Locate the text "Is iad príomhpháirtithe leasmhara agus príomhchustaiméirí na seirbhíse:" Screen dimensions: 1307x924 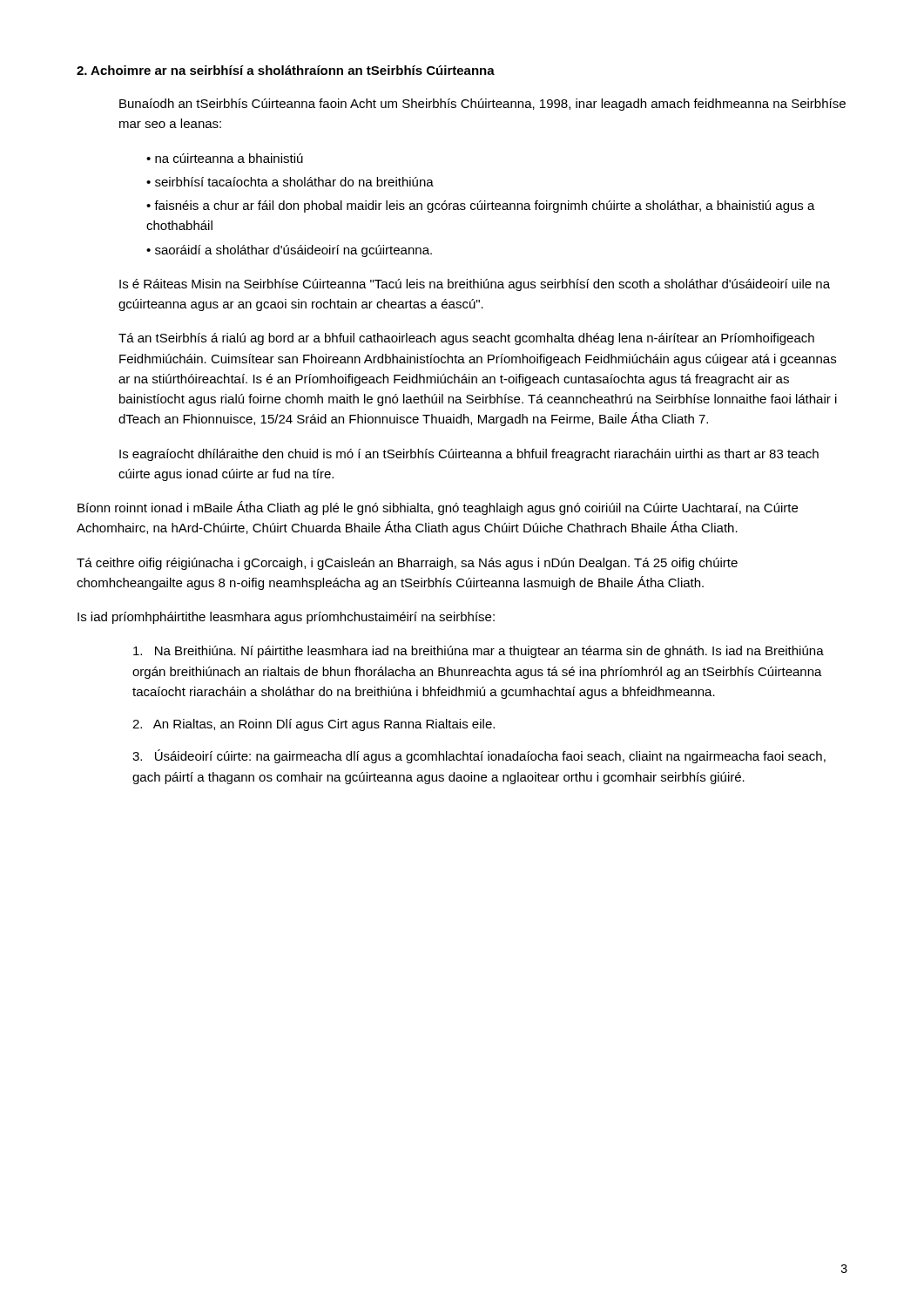(x=286, y=616)
